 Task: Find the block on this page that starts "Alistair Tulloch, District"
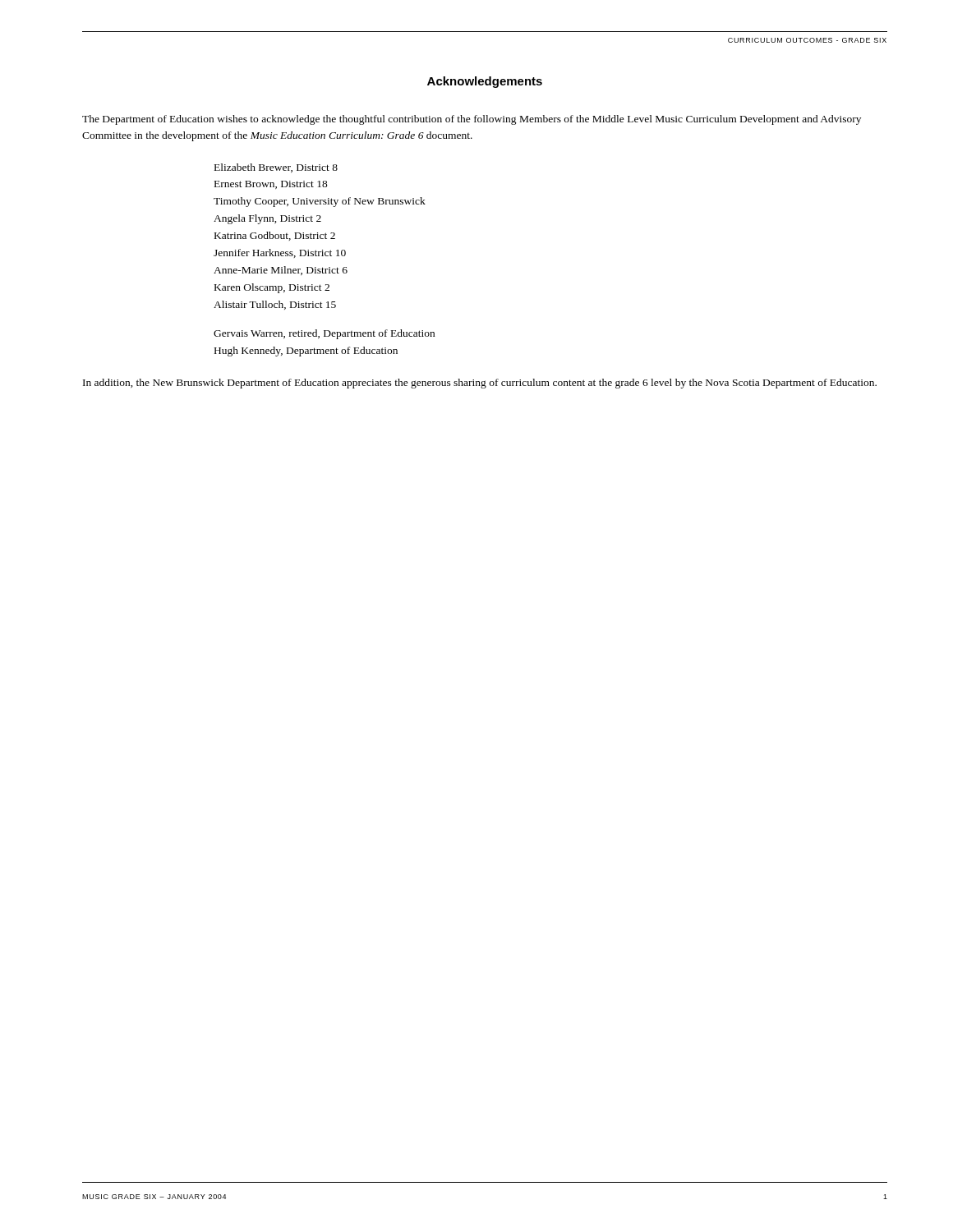pos(275,304)
